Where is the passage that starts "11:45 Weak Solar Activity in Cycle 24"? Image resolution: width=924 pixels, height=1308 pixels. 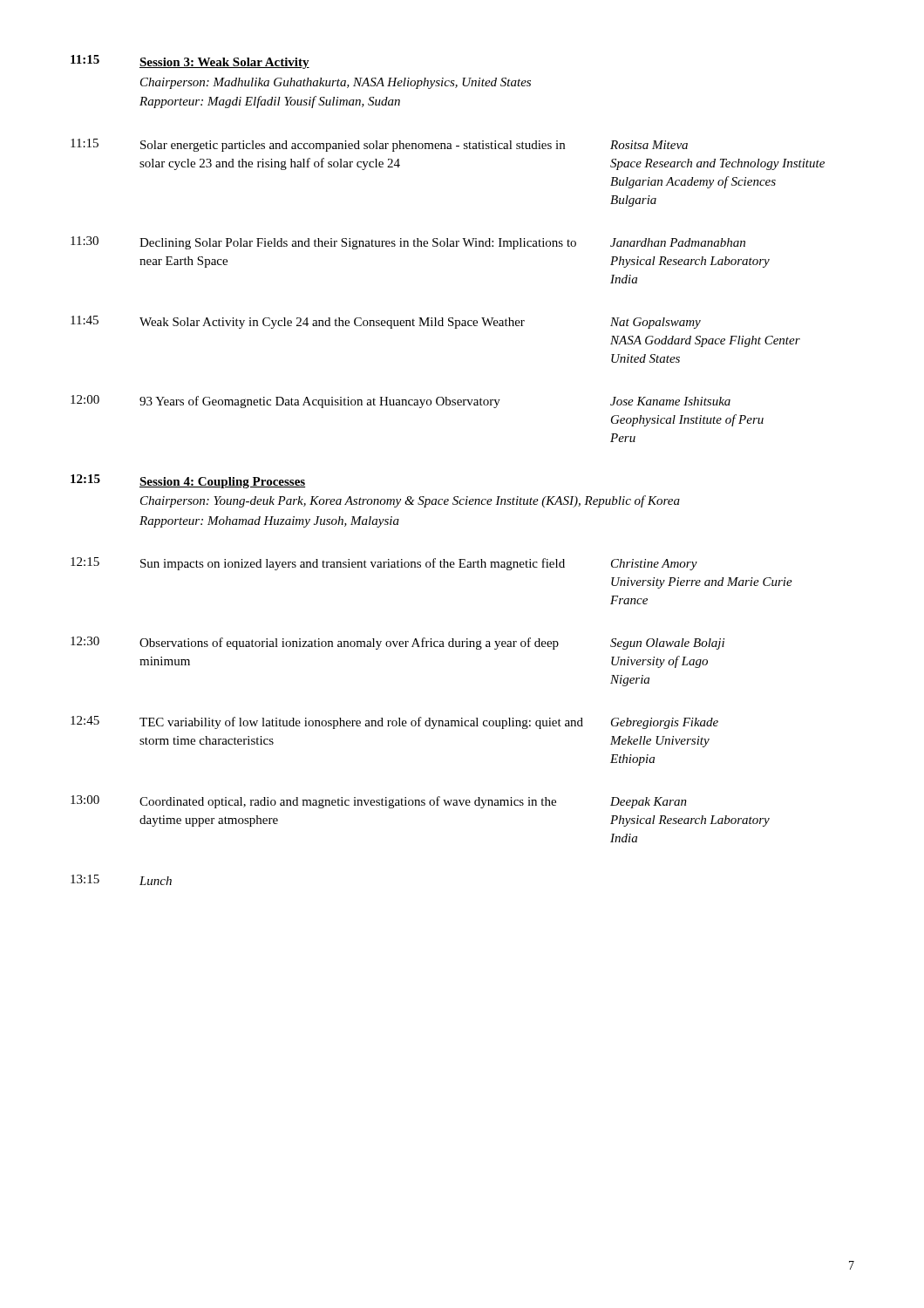tap(386, 322)
